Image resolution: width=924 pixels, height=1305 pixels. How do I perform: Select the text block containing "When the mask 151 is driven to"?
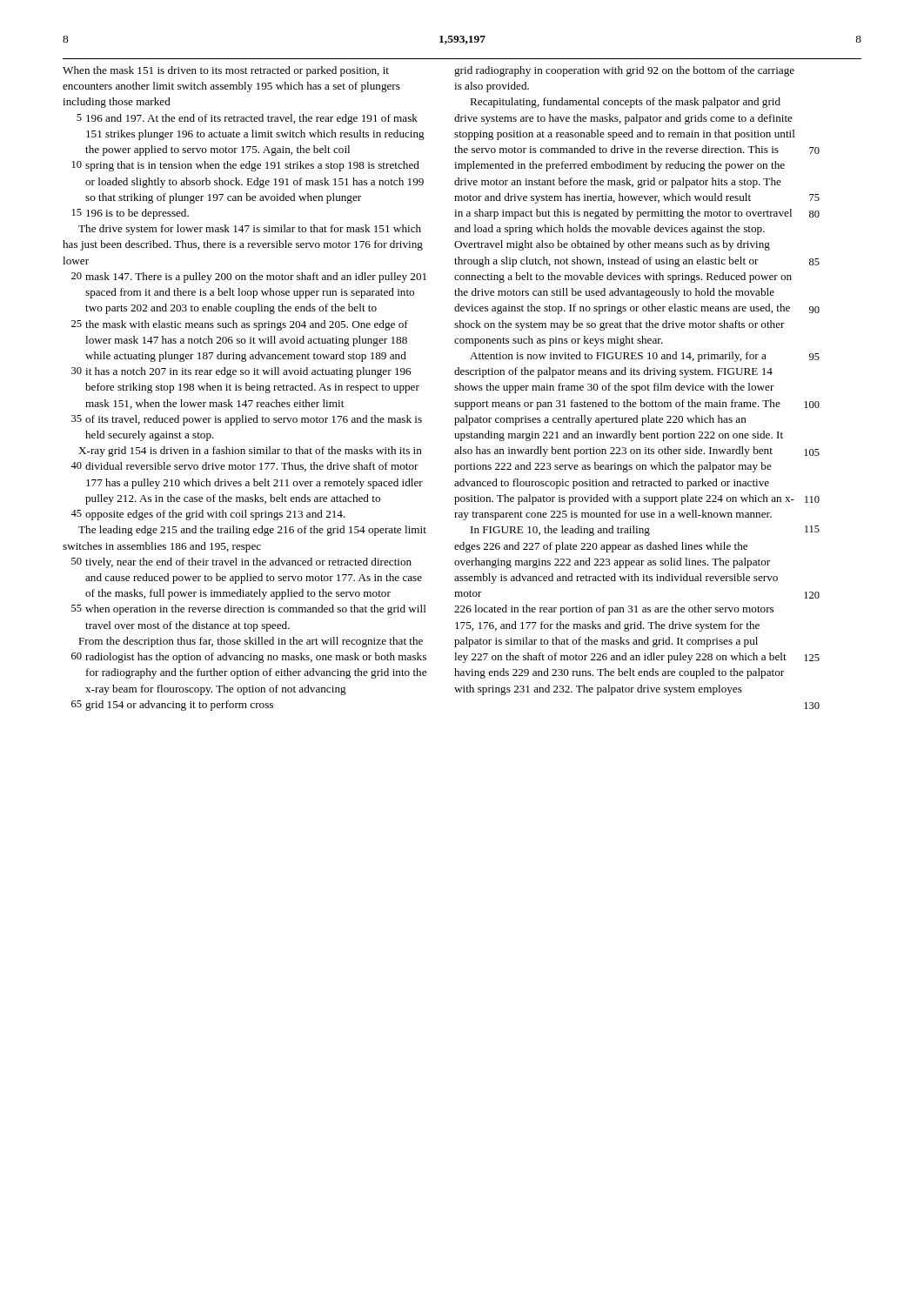pos(245,388)
